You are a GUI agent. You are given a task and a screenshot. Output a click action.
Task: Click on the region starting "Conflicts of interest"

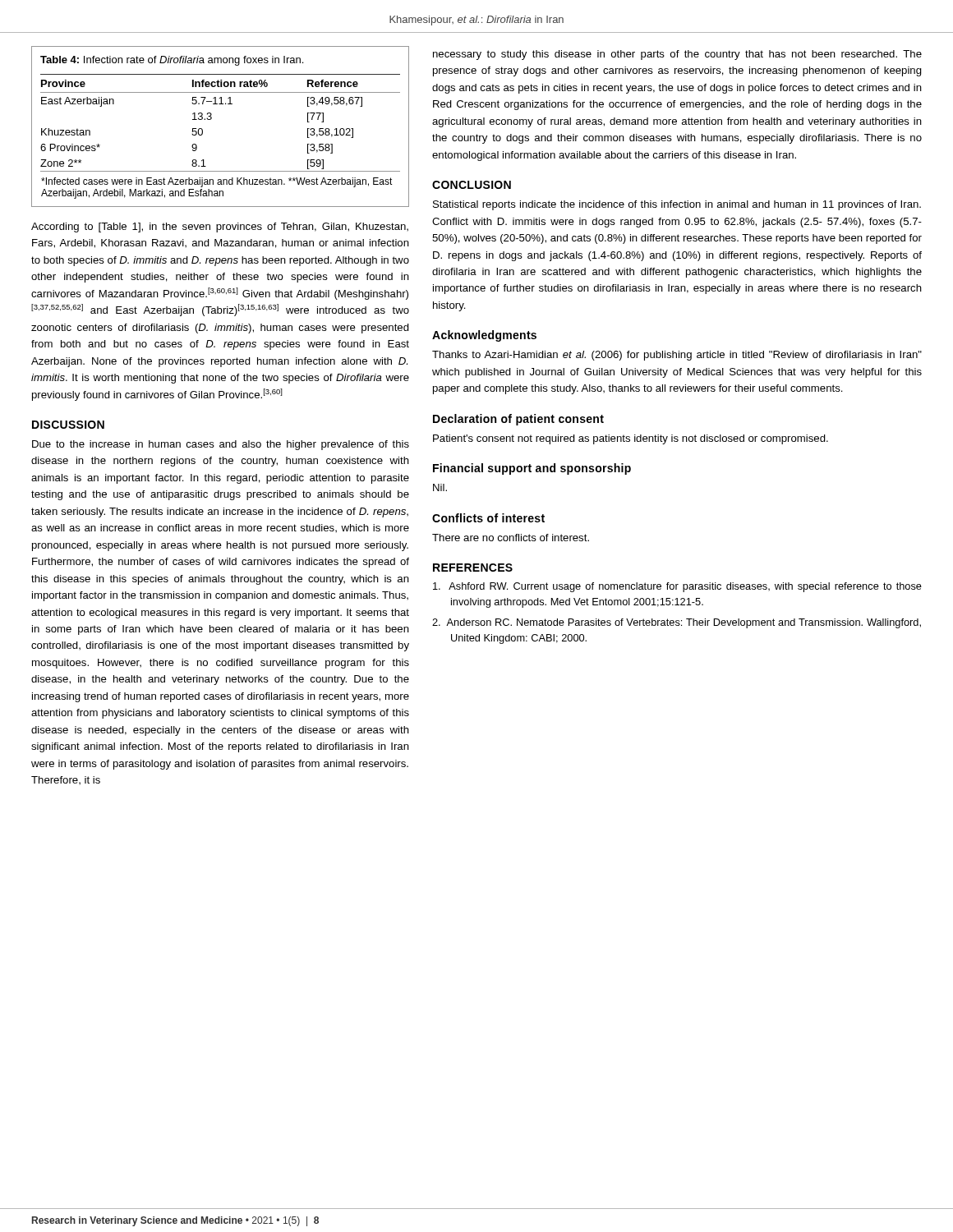coord(489,518)
